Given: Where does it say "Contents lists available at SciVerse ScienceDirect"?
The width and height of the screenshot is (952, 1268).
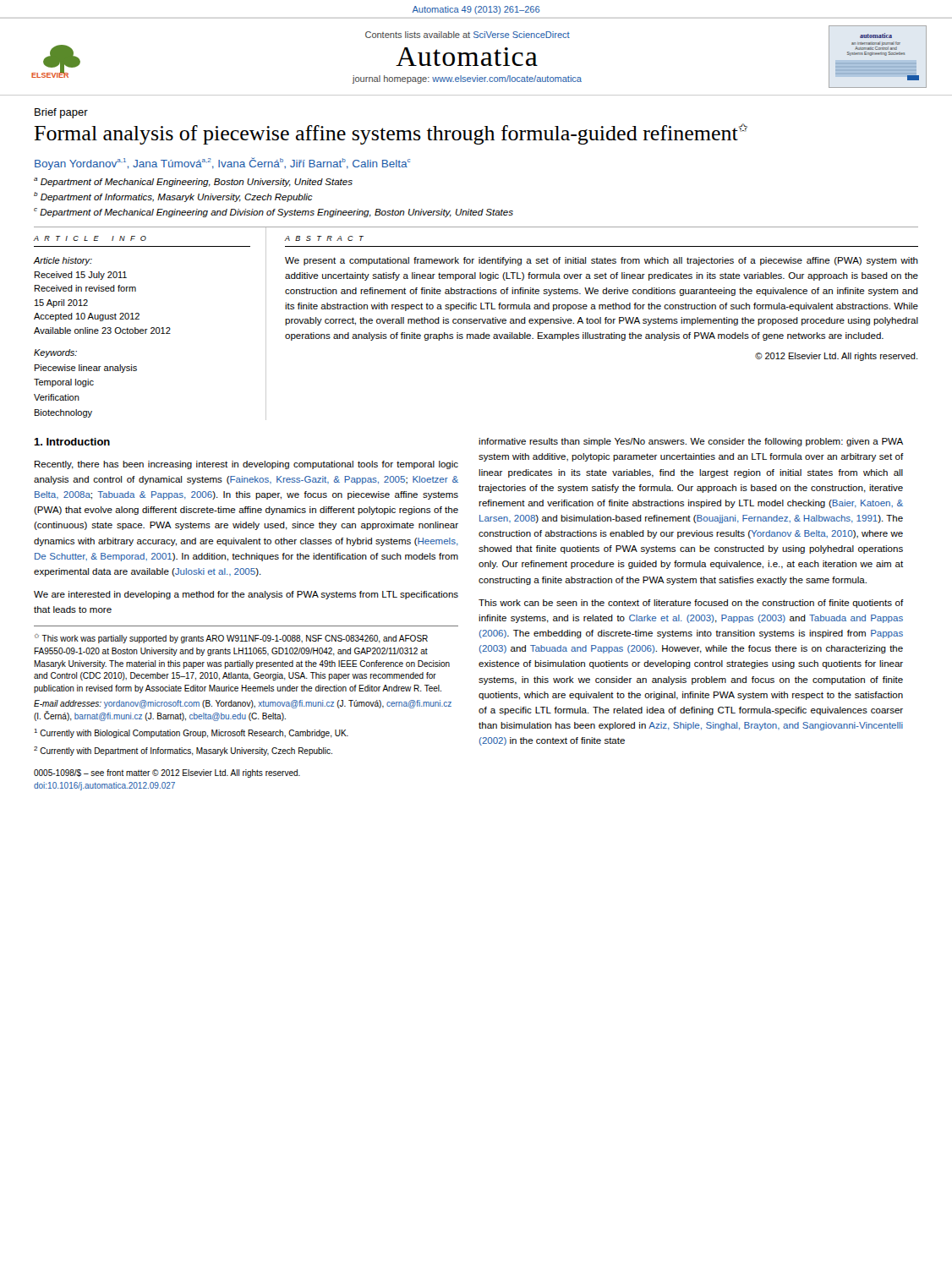Looking at the screenshot, I should click(x=467, y=35).
